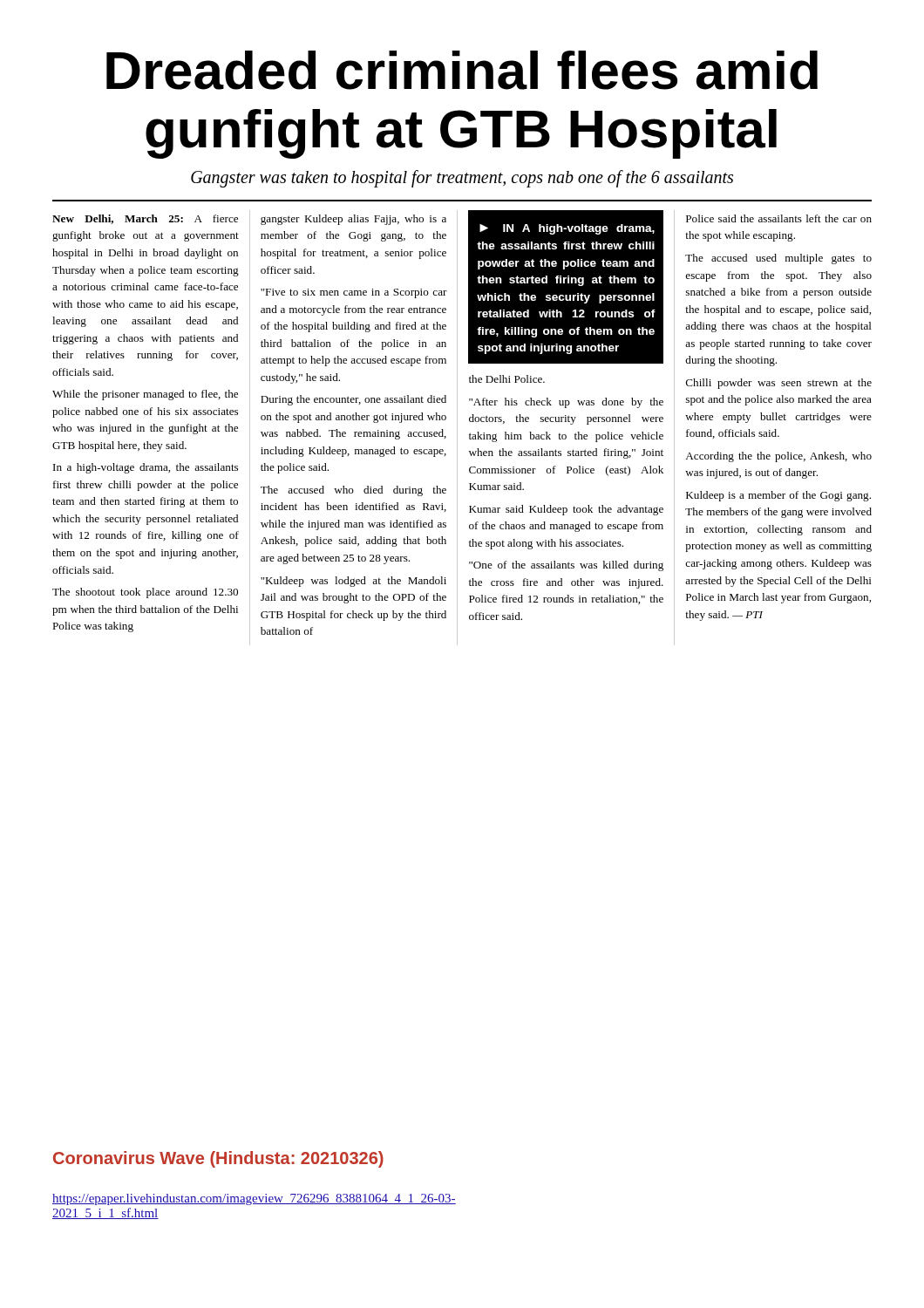Find "Coronavirus Wave (Hindusta: 20210326)" on this page
The height and width of the screenshot is (1308, 924).
coord(218,1158)
